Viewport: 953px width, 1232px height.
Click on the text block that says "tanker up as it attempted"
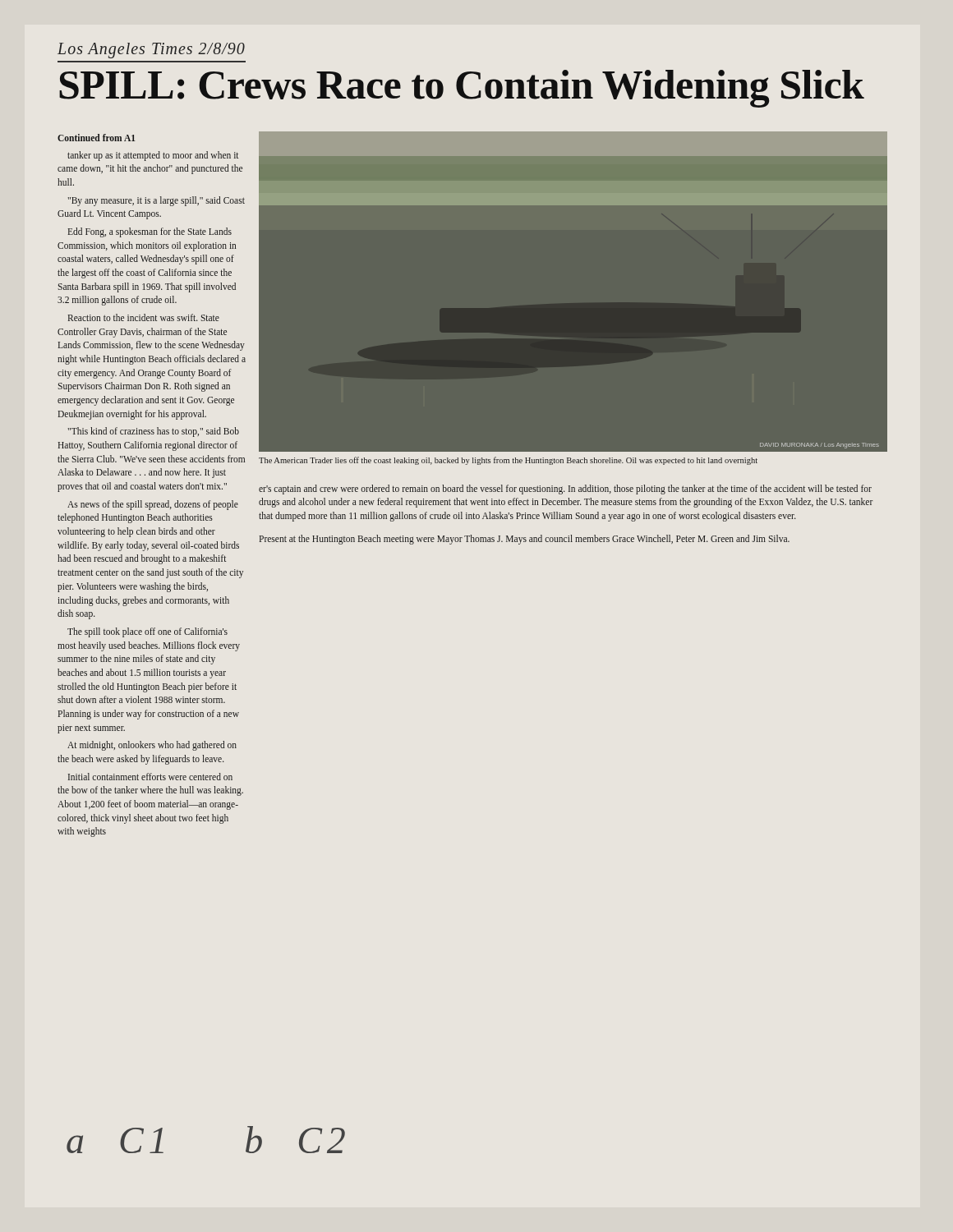[x=152, y=493]
